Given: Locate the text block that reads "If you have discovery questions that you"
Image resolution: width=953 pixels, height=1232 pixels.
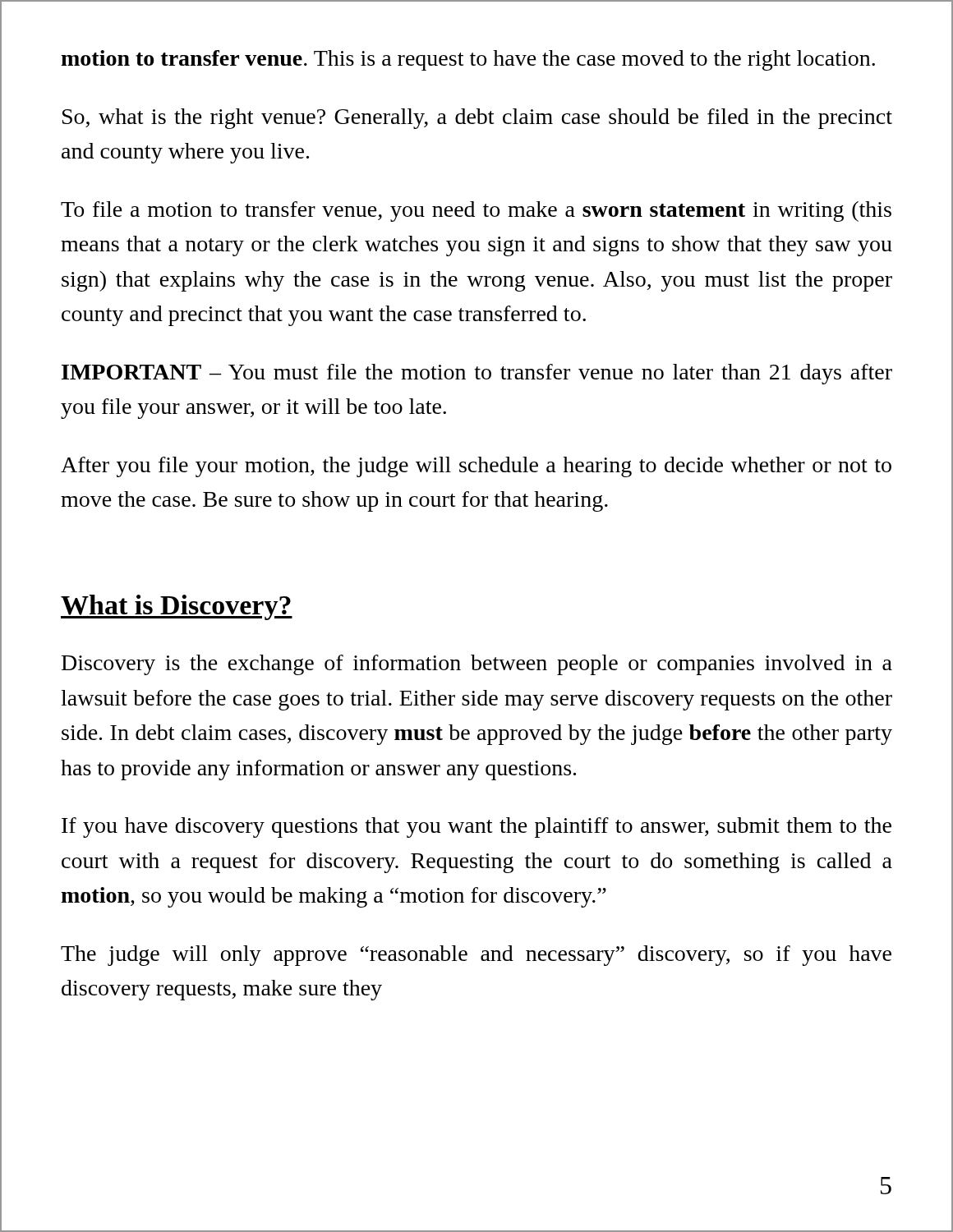Looking at the screenshot, I should click(476, 860).
